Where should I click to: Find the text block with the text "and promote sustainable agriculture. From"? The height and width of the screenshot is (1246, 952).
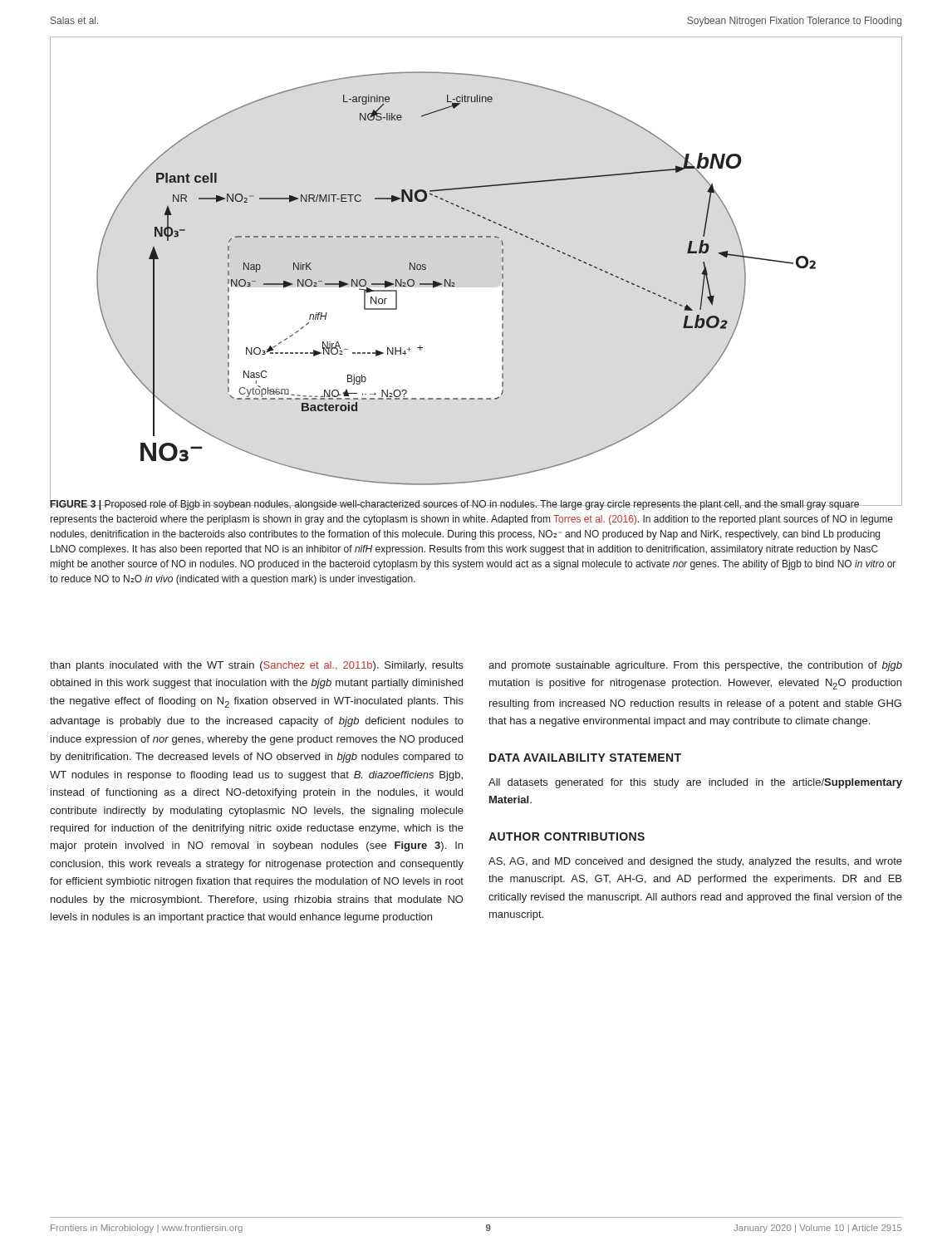(x=695, y=693)
